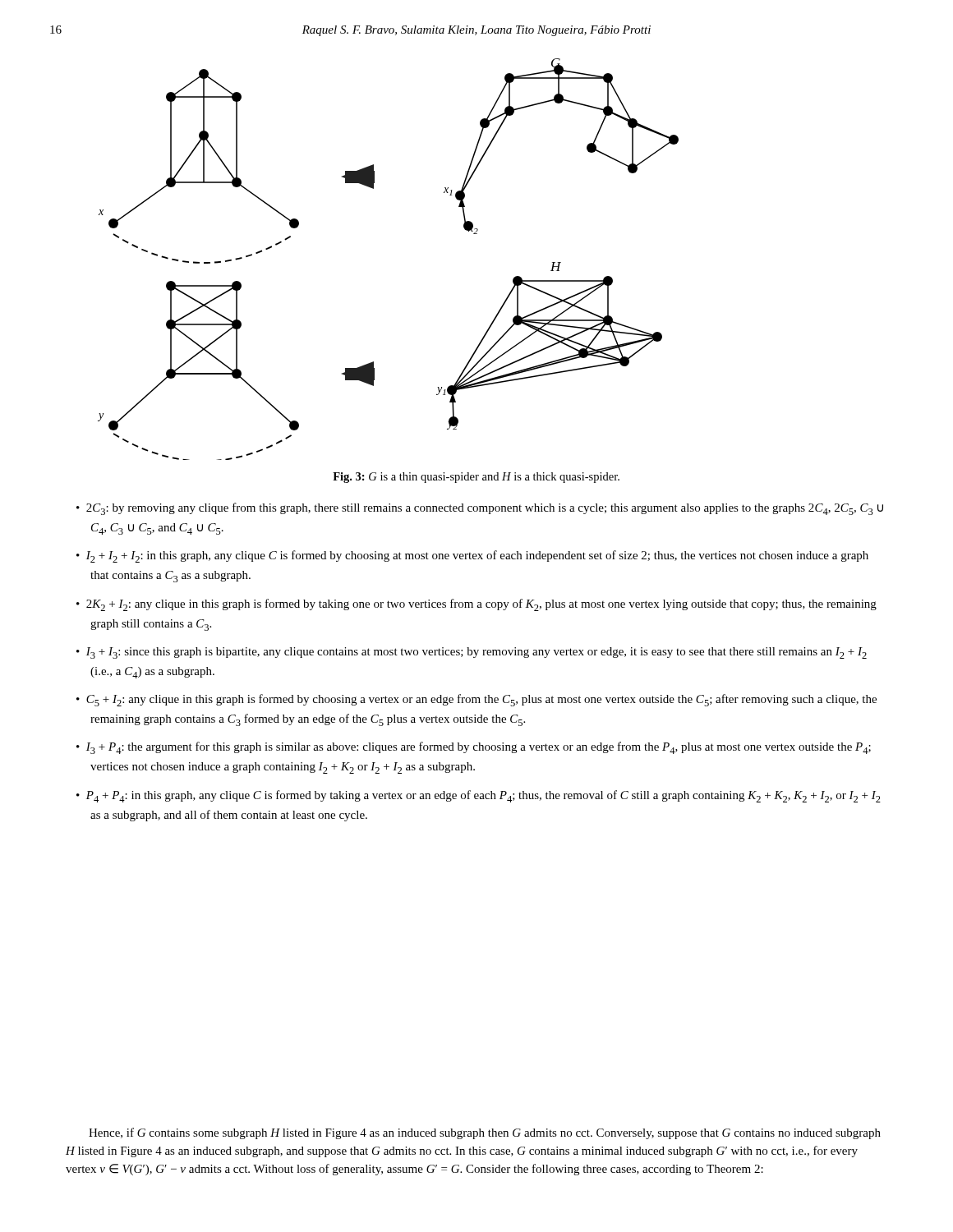953x1232 pixels.
Task: Select the list item containing "• C5 +"
Action: click(x=476, y=710)
